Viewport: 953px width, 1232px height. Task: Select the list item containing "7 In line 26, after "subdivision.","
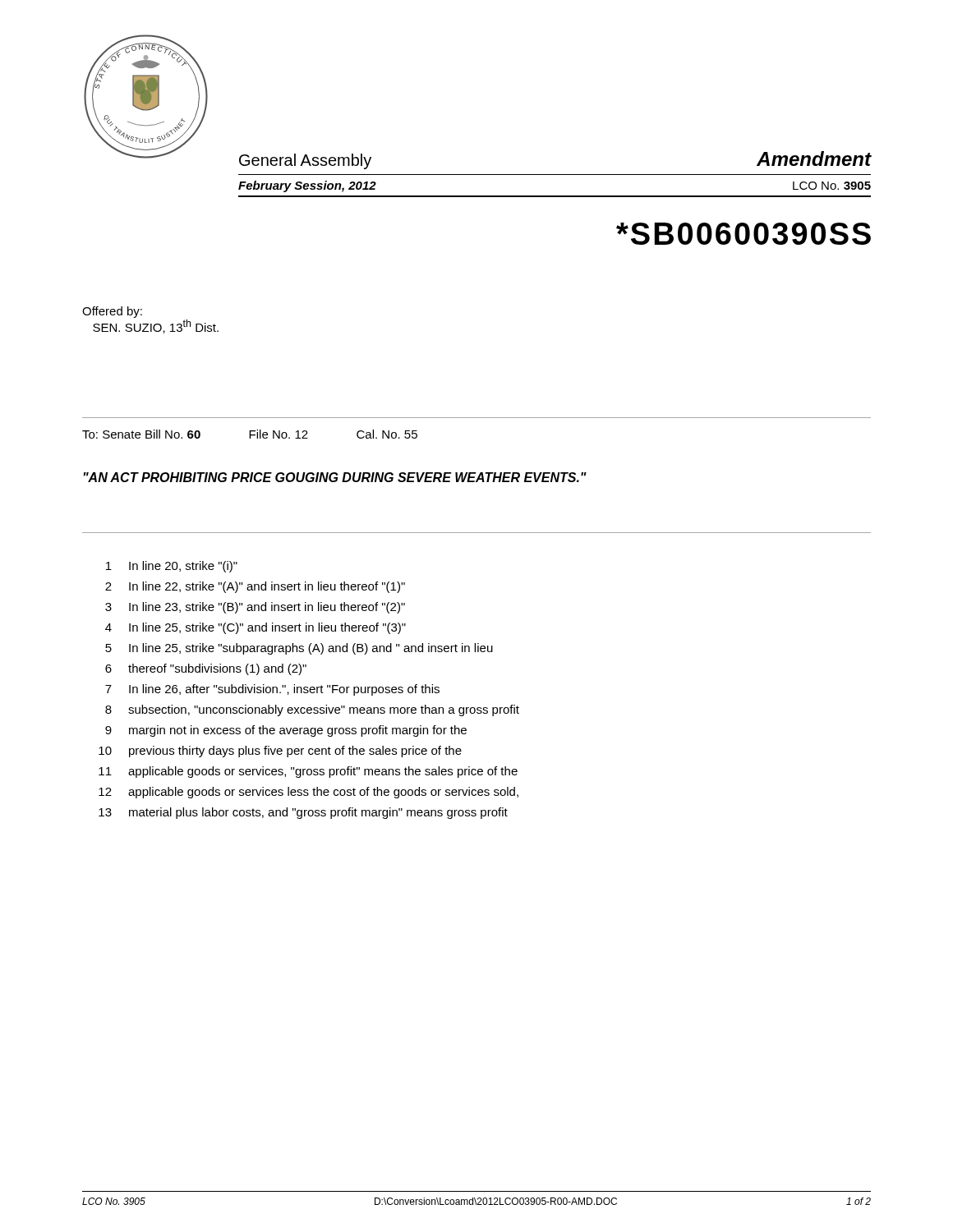click(x=272, y=690)
